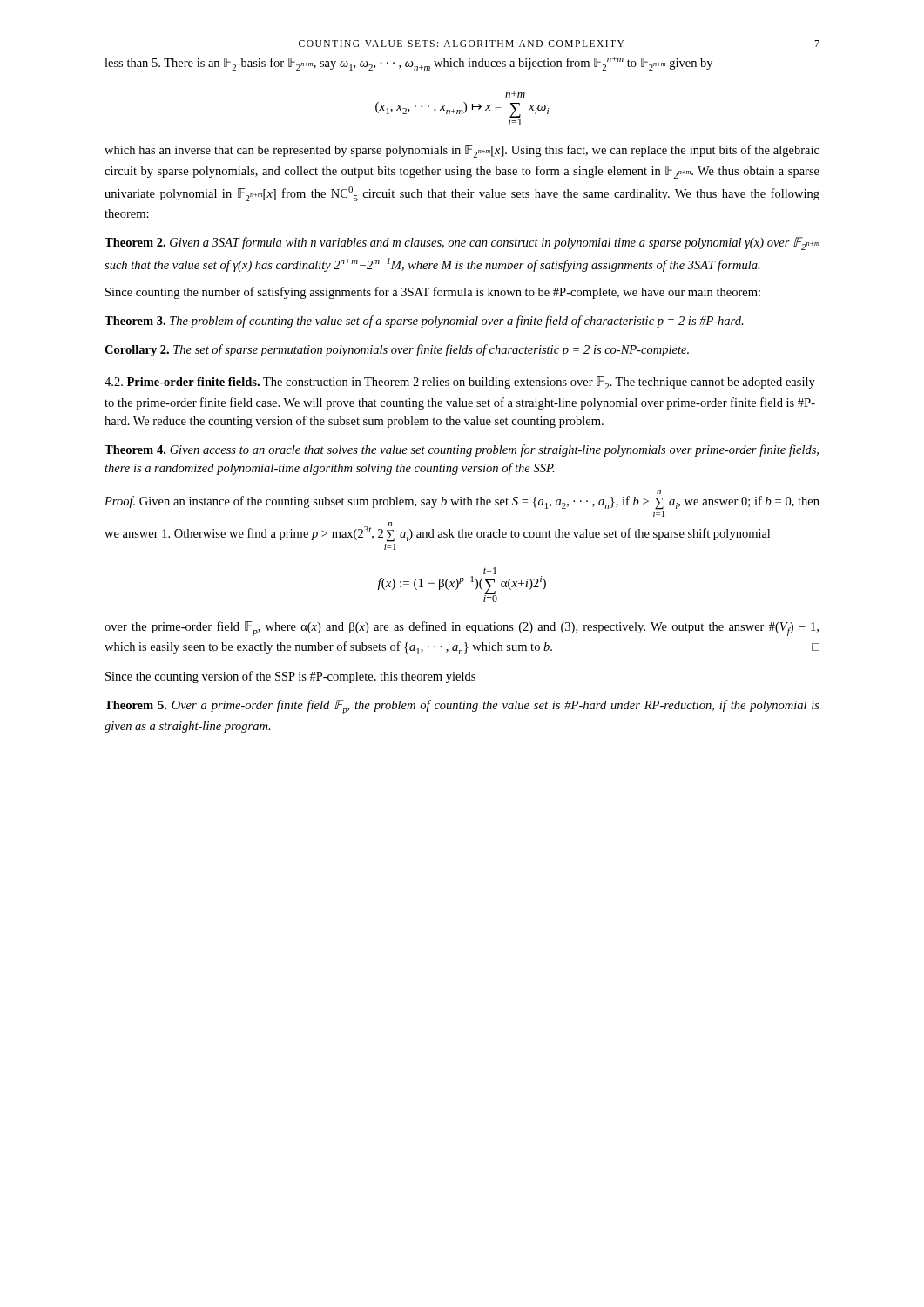Point to the text block starting "which has an inverse that can be"

coord(462,182)
